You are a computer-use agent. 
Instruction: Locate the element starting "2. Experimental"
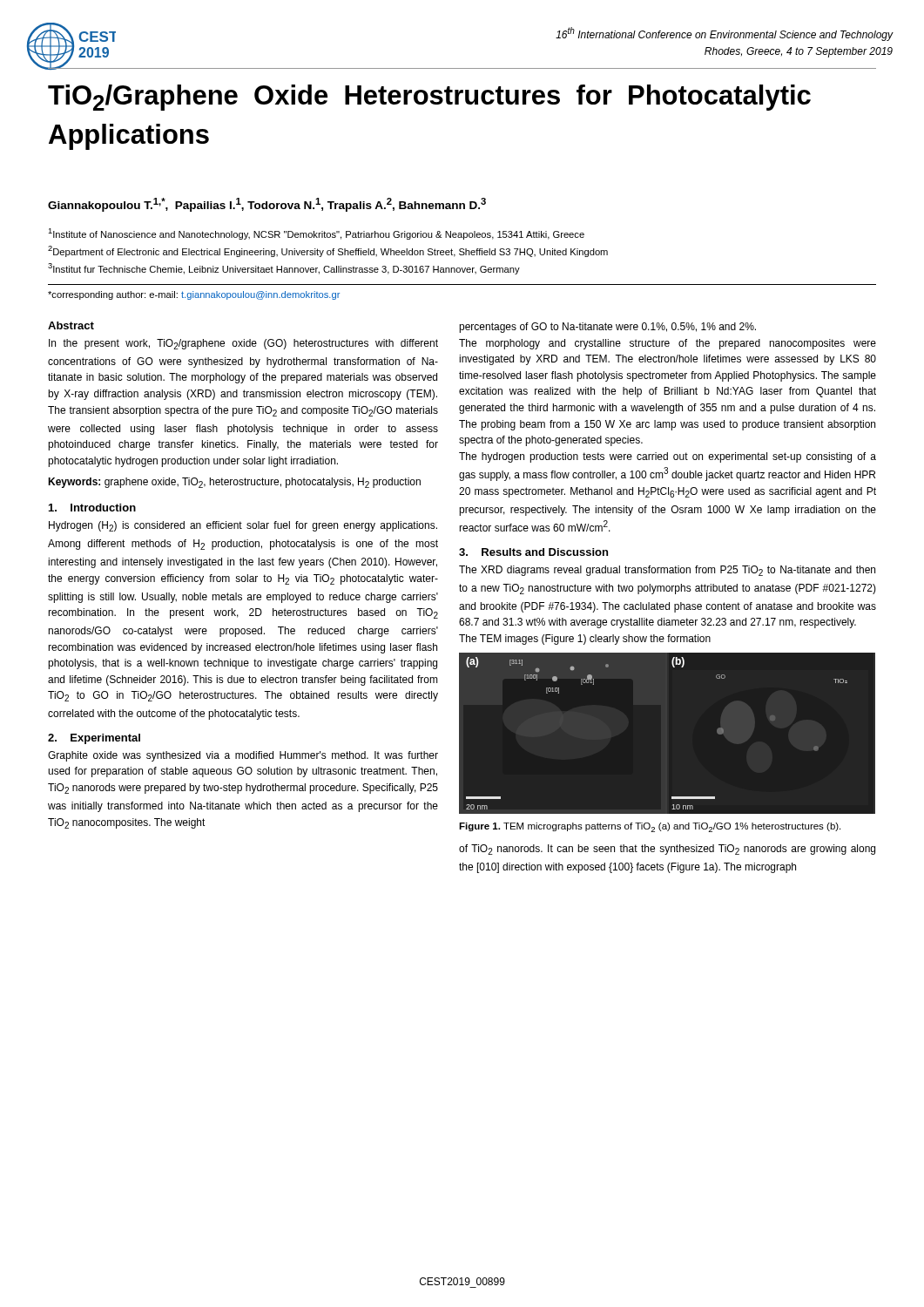94,737
